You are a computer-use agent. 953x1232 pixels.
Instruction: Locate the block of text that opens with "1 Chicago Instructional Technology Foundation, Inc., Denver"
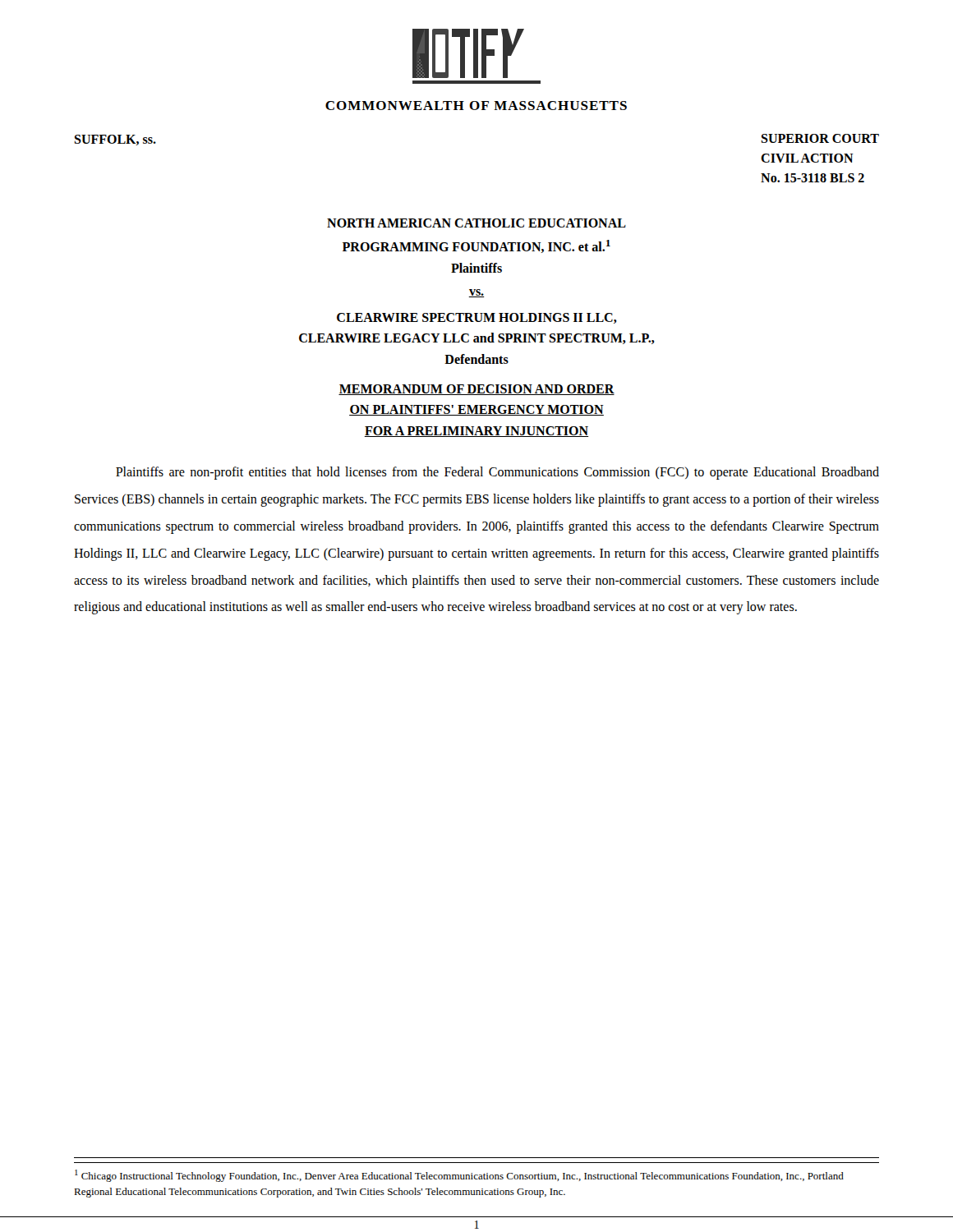point(476,1180)
